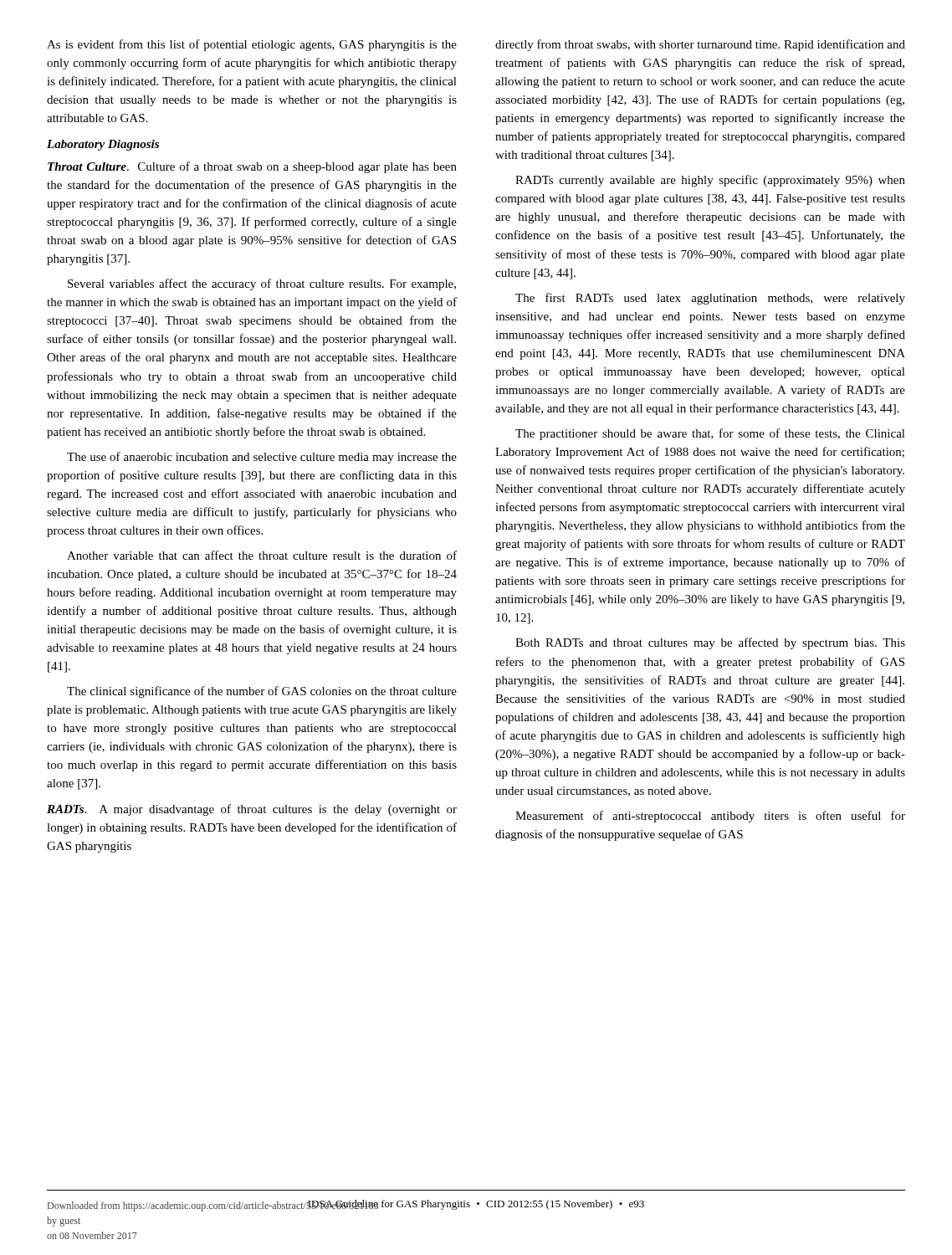Locate the block of text that opens with "directly from throat swabs,"

pyautogui.click(x=700, y=100)
